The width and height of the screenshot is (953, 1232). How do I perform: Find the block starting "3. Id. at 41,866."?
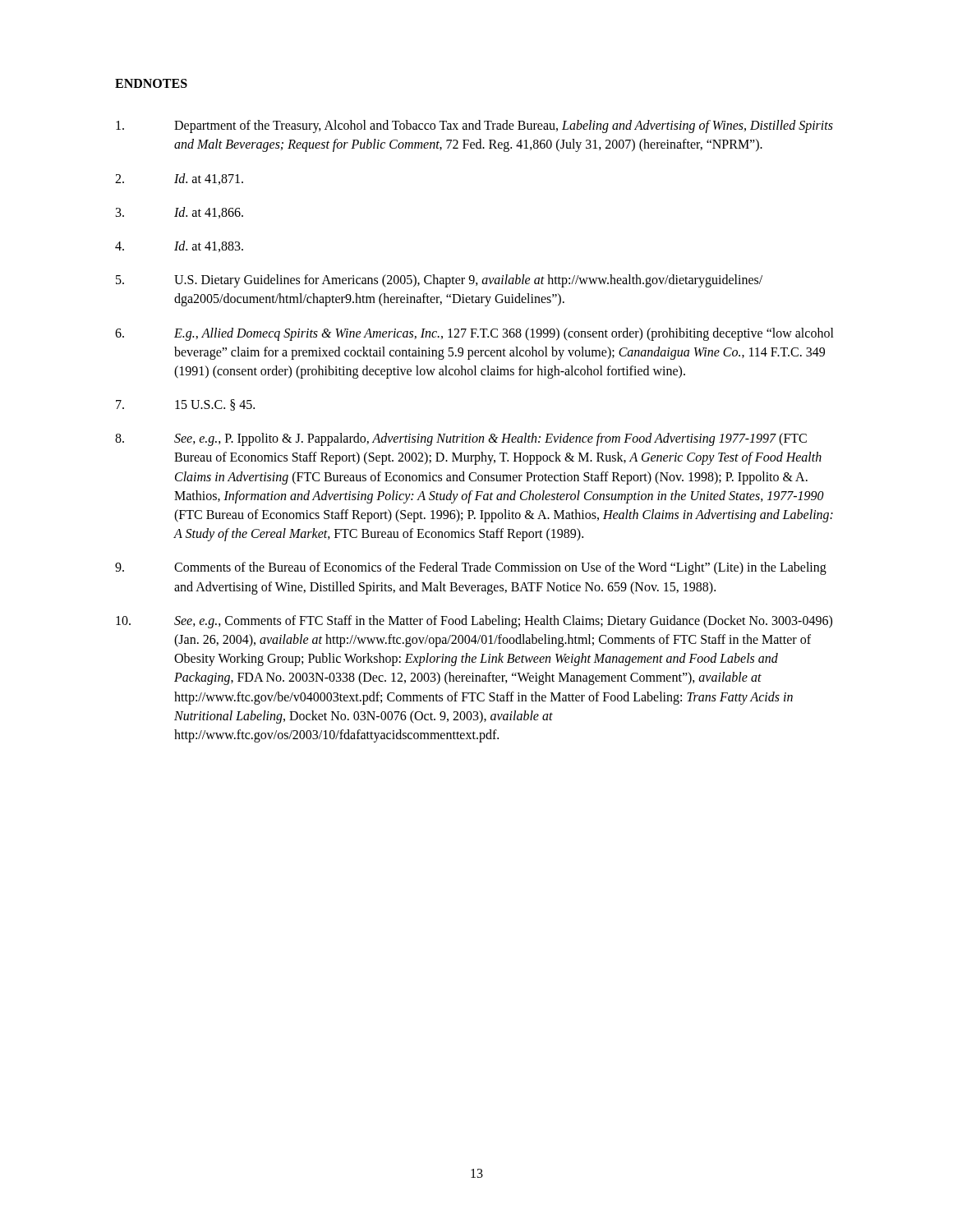[180, 213]
